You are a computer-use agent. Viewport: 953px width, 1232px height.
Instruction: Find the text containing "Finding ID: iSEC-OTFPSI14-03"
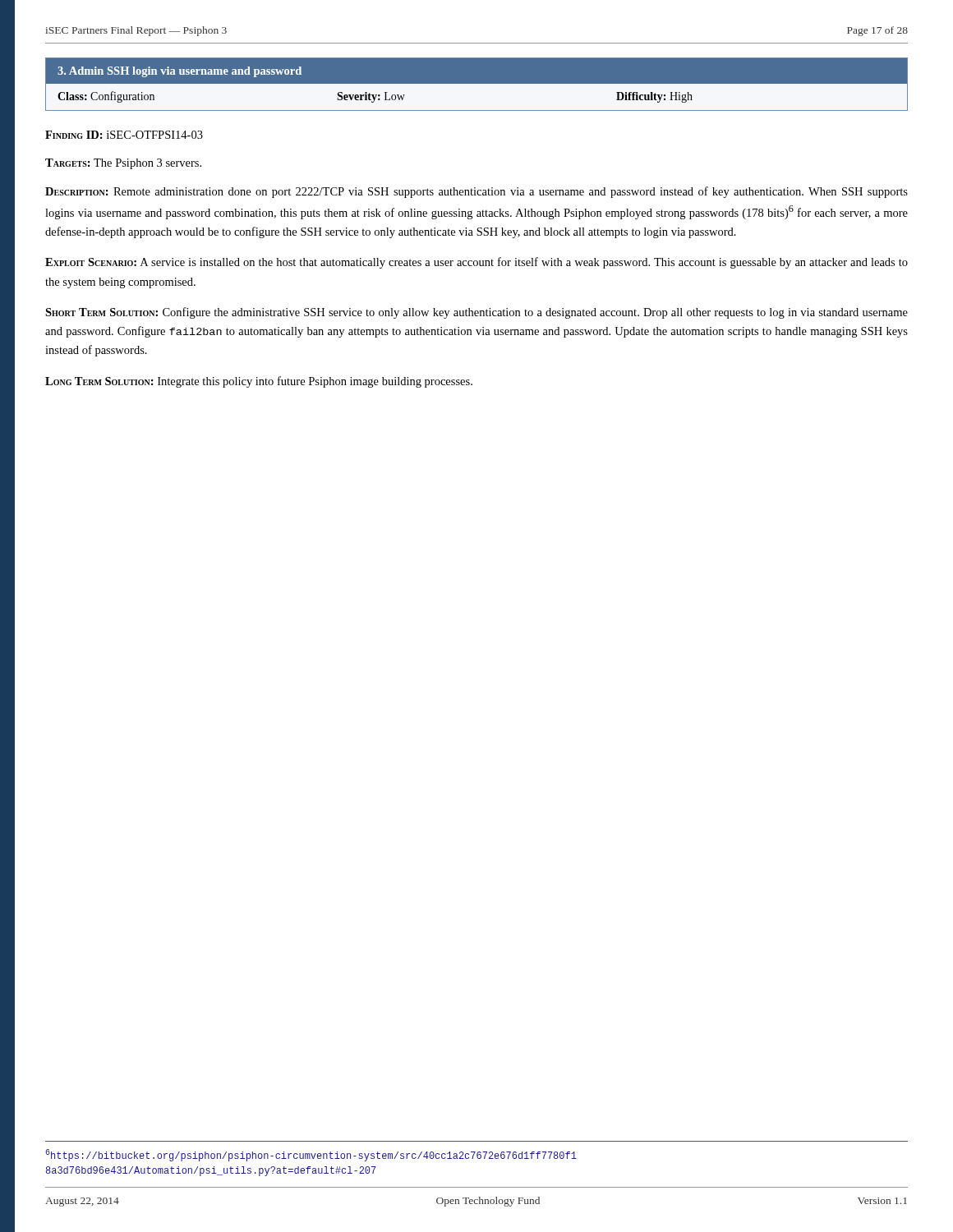[124, 135]
